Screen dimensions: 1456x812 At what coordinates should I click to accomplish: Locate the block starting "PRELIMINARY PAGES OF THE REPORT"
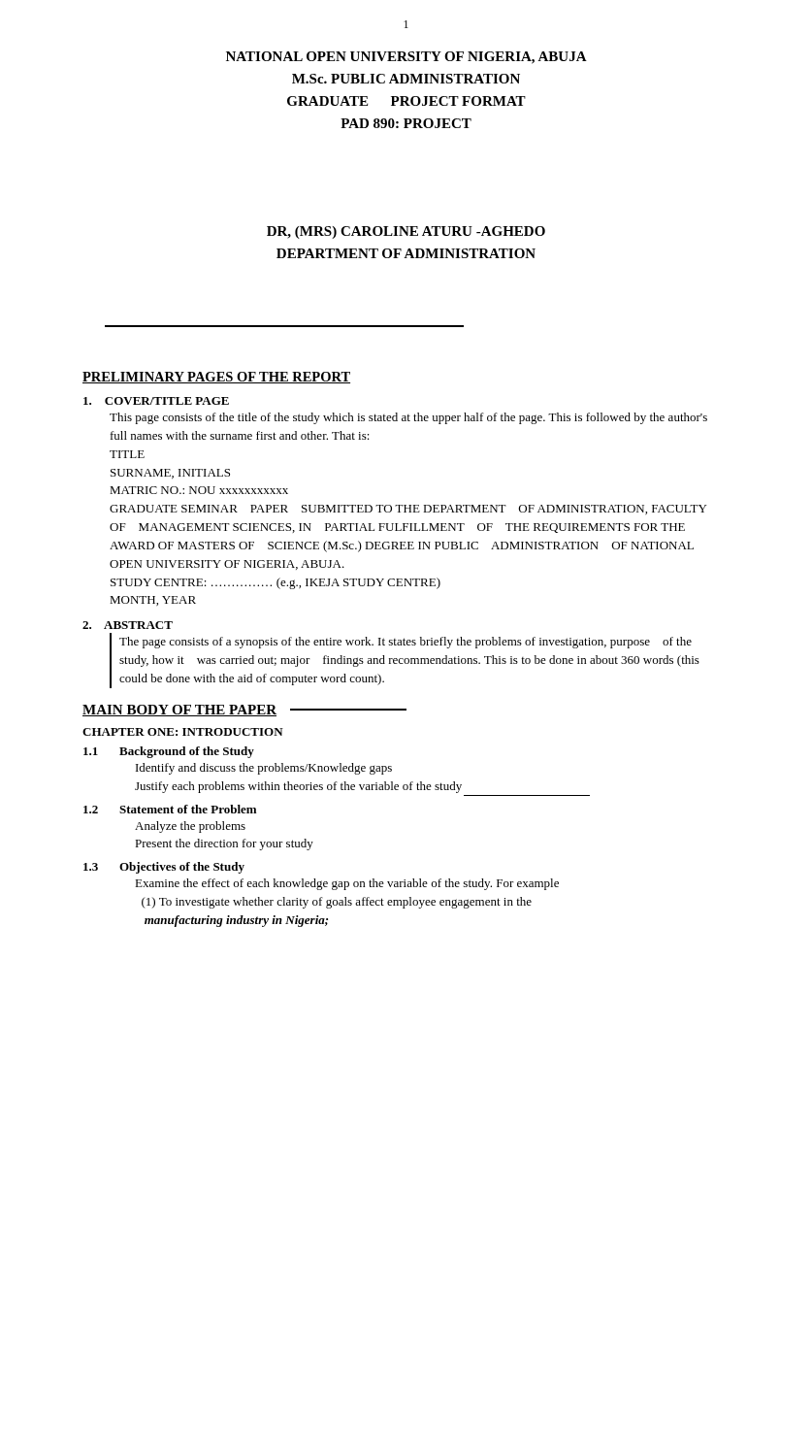click(216, 377)
